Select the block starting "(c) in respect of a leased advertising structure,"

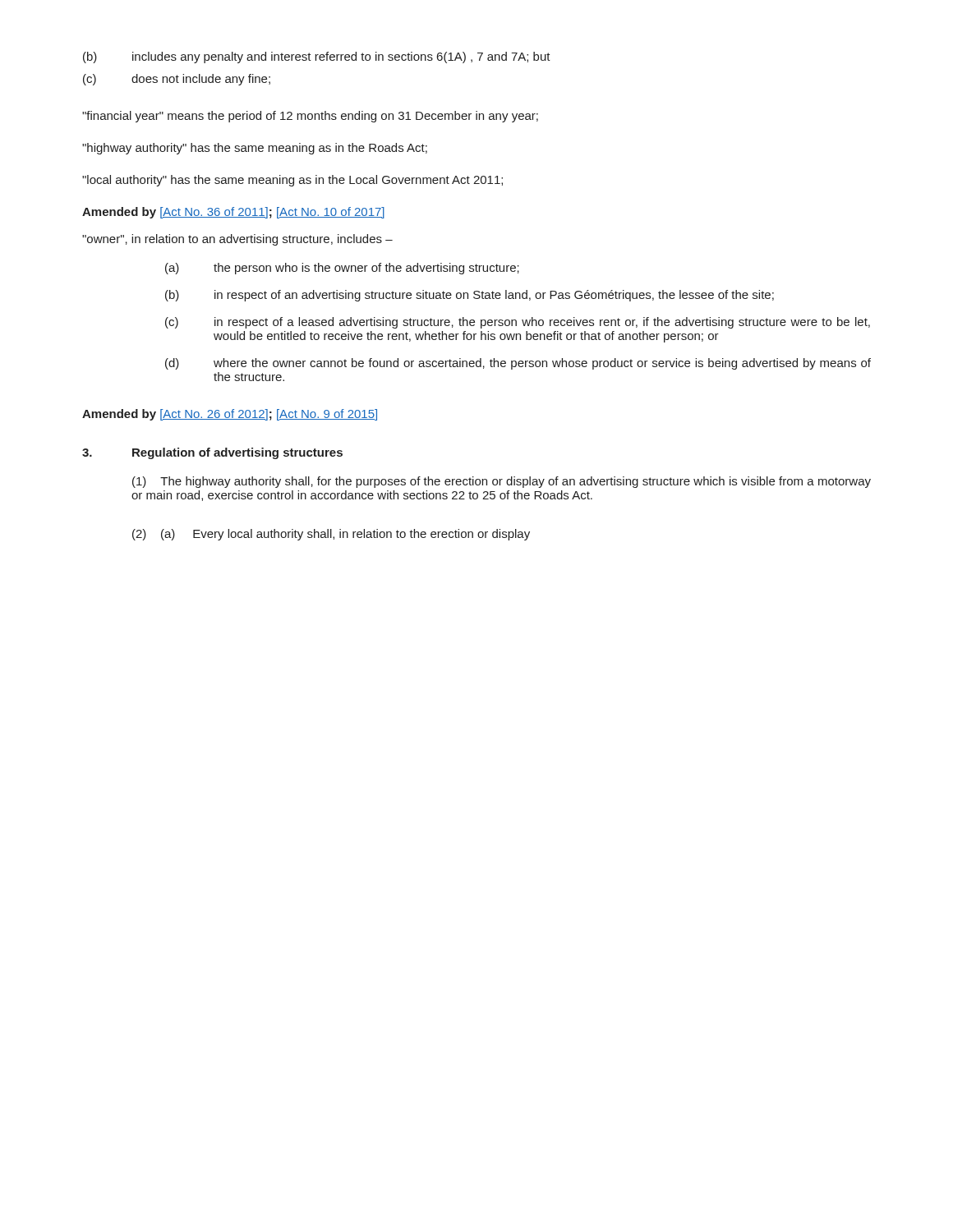click(x=518, y=329)
